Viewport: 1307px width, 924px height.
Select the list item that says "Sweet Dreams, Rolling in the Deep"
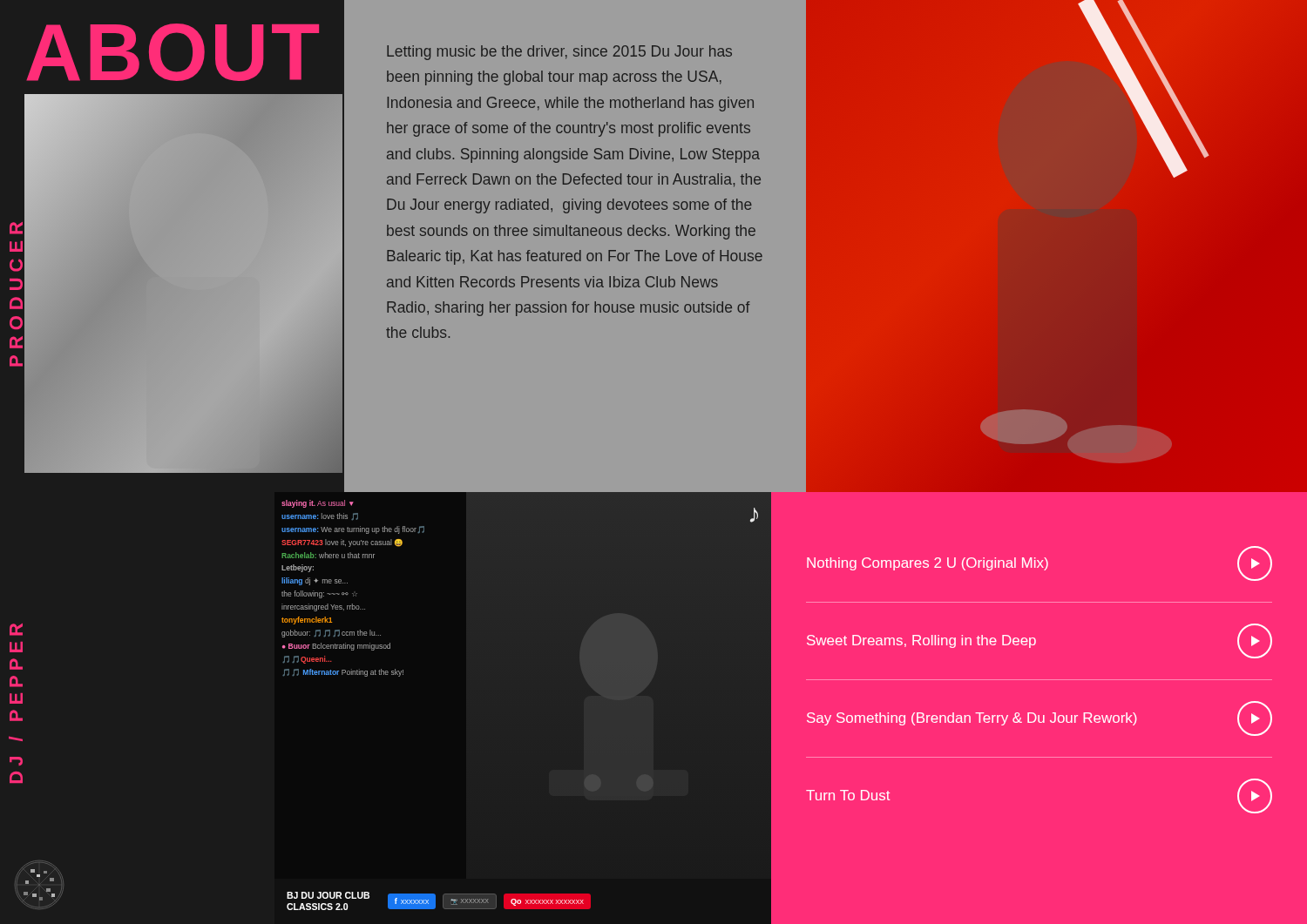[x=1039, y=641]
